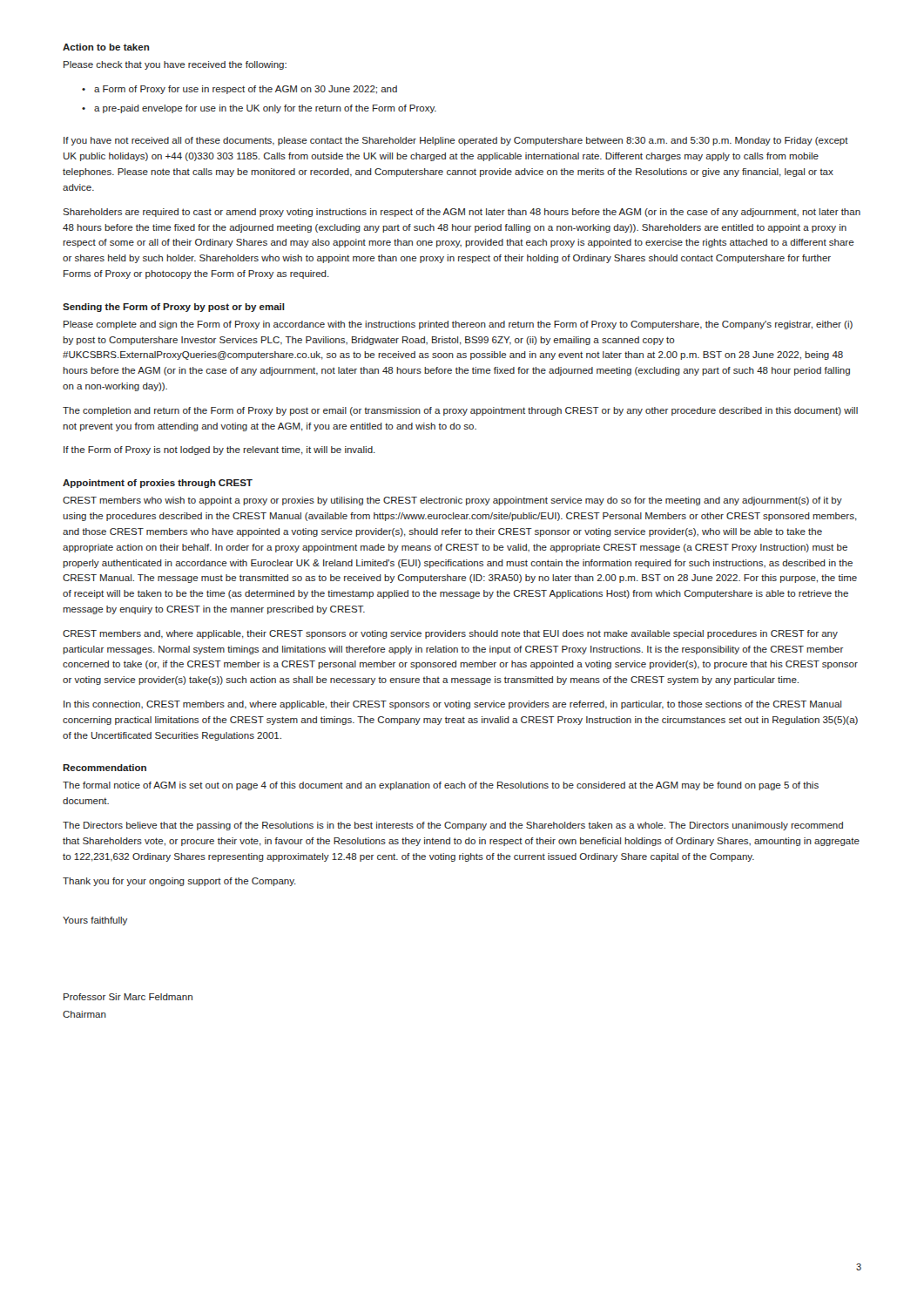Select the region starting "Appointment of proxies through CREST"

pos(158,483)
